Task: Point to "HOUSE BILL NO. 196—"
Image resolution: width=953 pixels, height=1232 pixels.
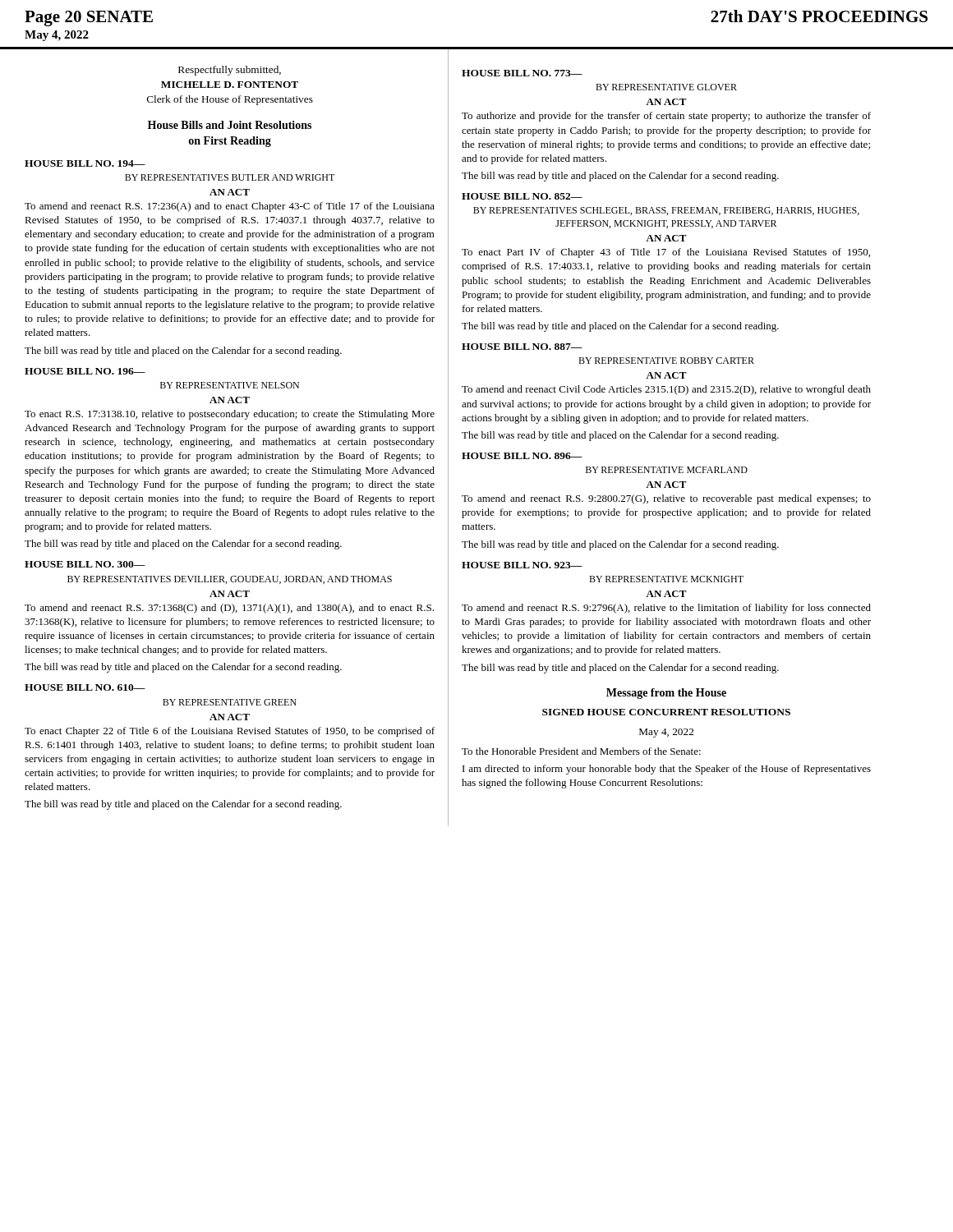Action: [x=85, y=371]
